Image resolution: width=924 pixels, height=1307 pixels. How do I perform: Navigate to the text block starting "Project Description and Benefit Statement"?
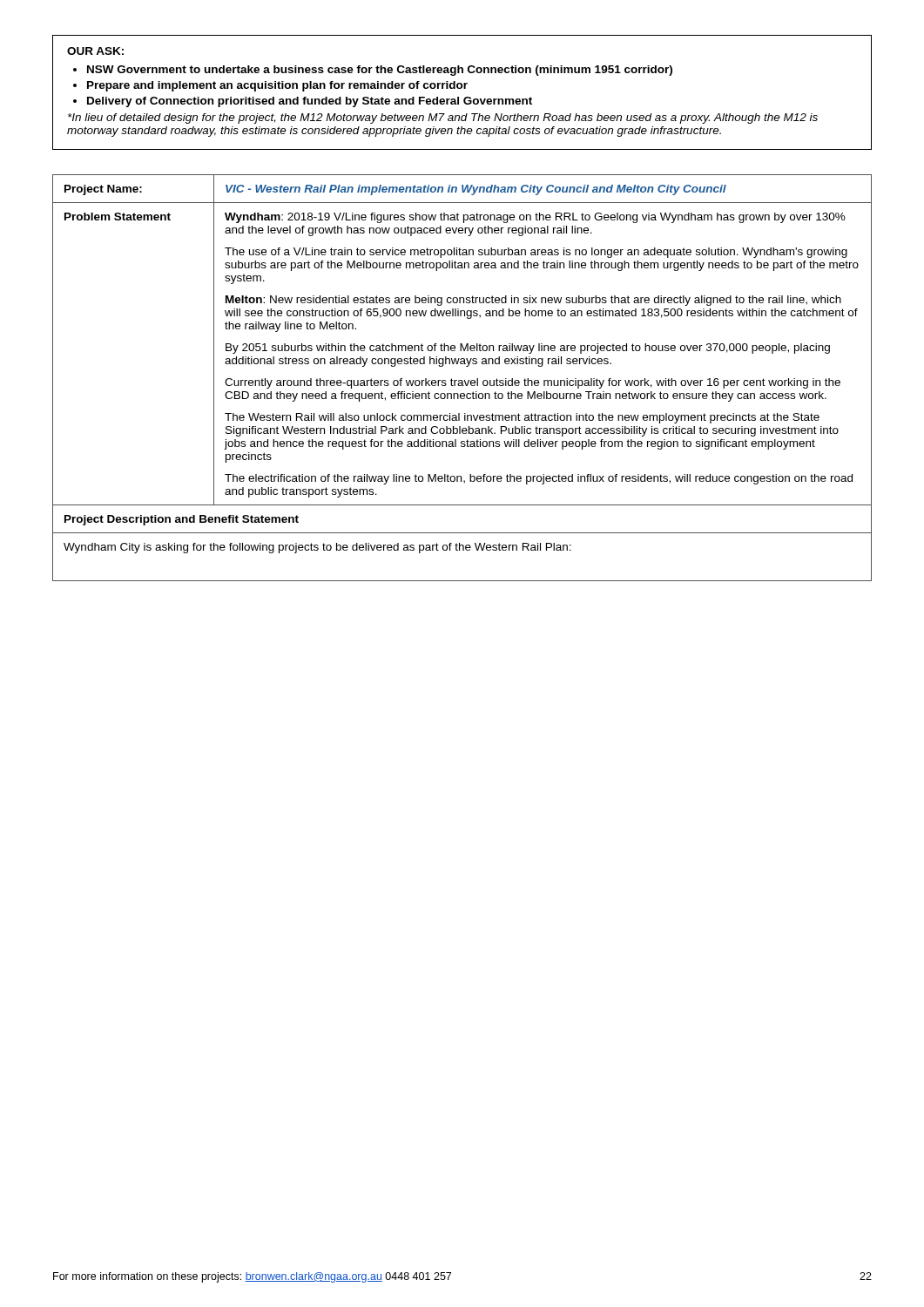point(181,519)
